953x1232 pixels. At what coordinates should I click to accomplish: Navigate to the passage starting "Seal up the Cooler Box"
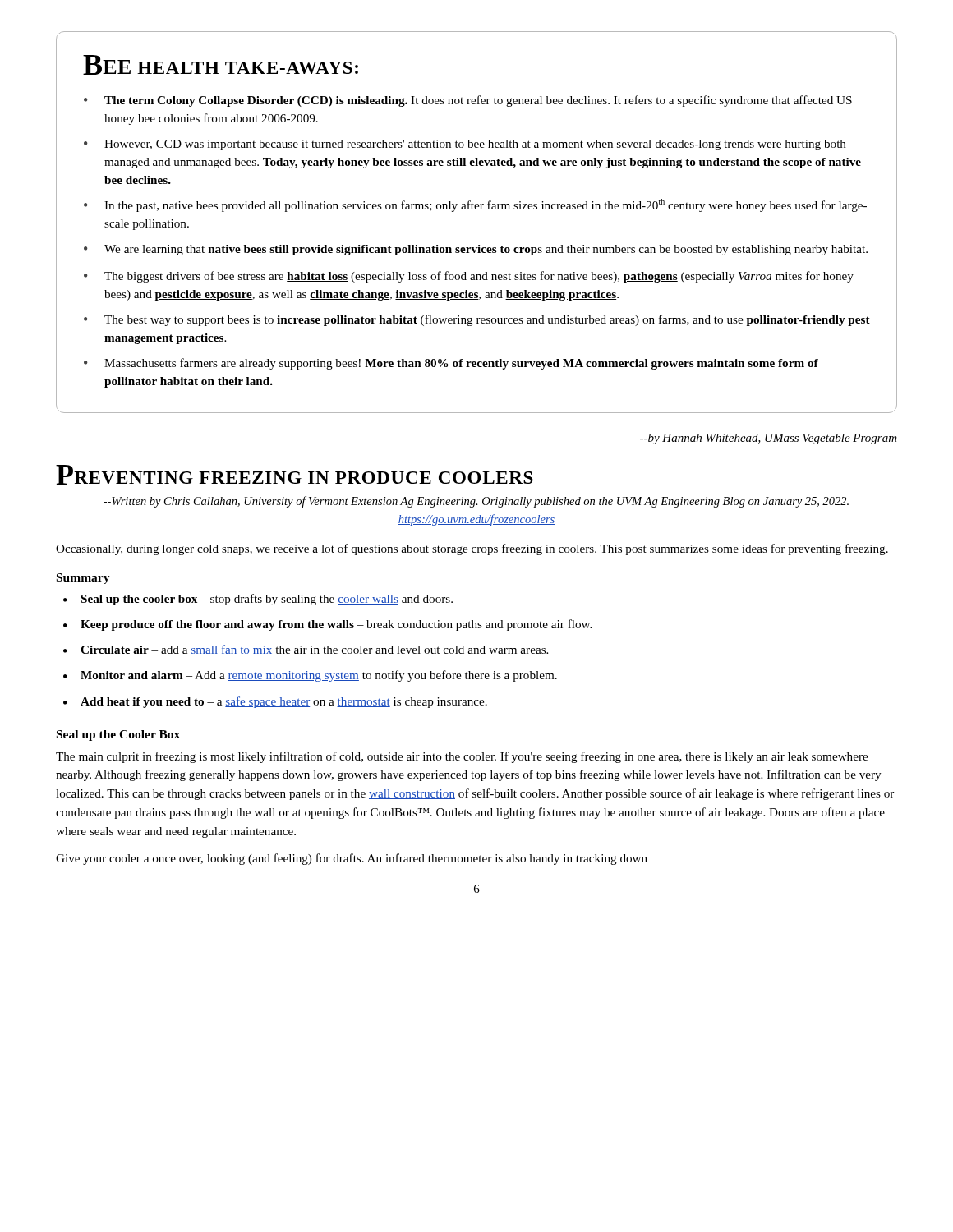118,734
